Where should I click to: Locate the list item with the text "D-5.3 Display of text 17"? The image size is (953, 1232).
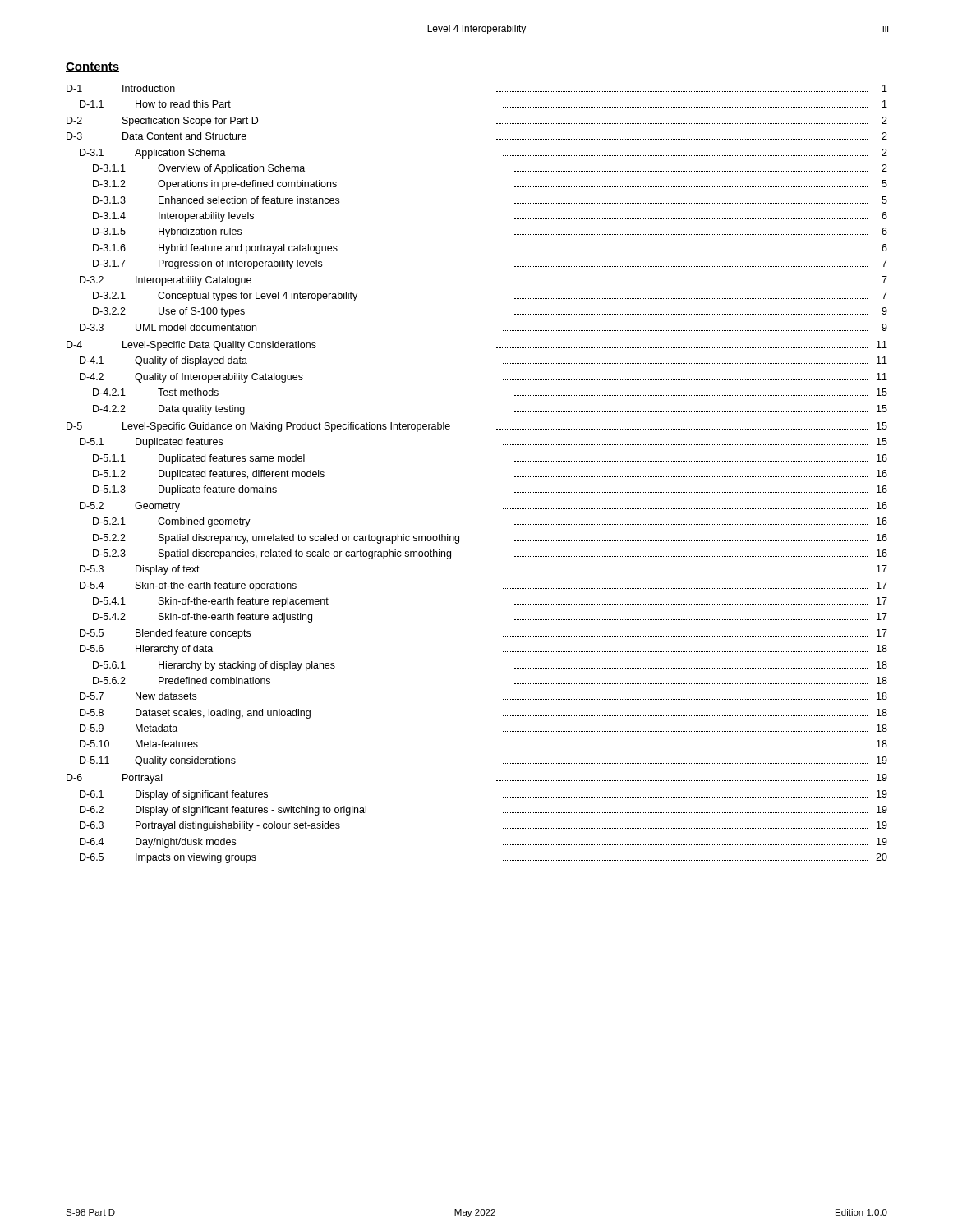coord(93,569)
